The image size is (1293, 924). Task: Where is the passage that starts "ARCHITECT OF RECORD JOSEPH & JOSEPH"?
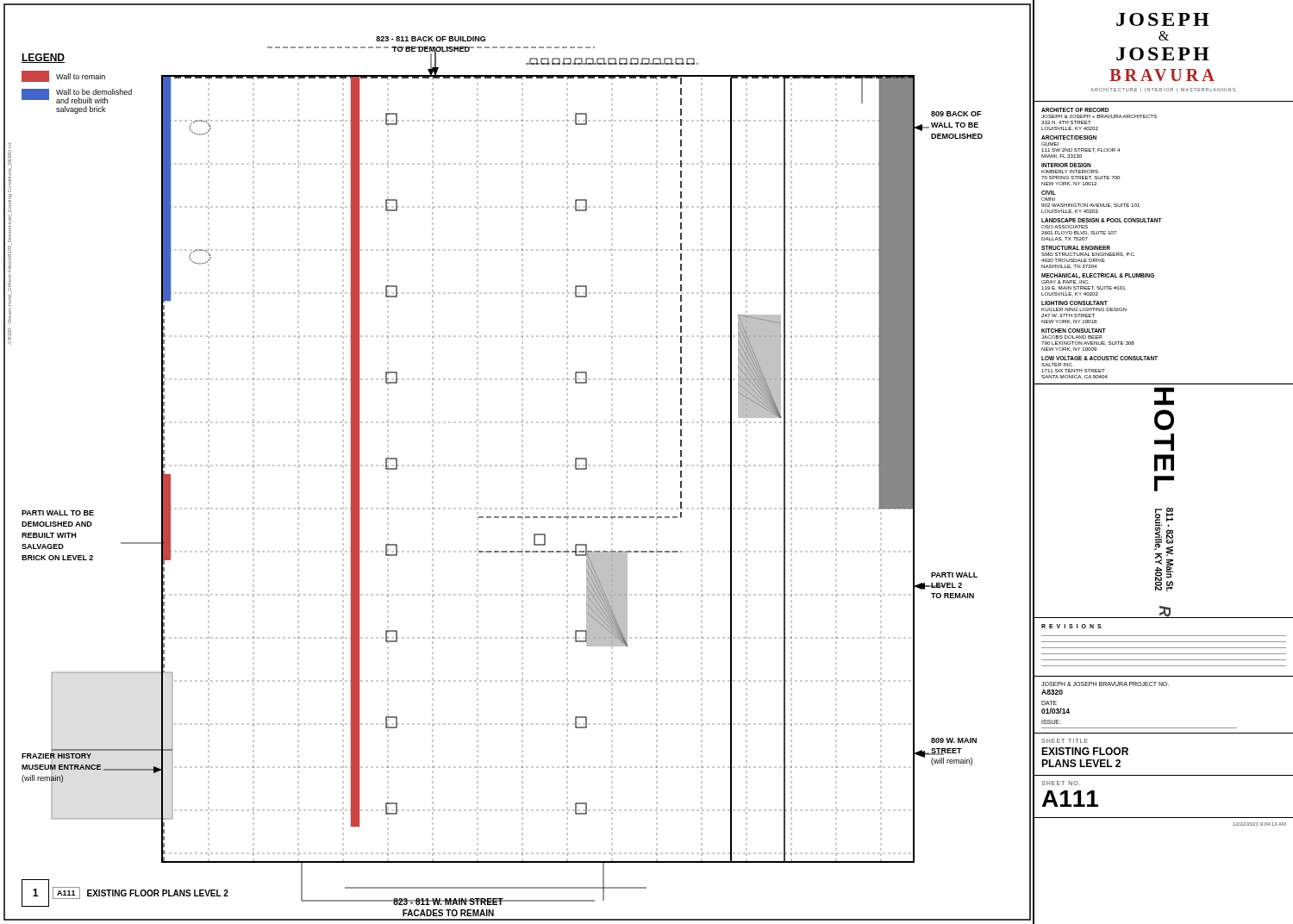[x=1075, y=110]
